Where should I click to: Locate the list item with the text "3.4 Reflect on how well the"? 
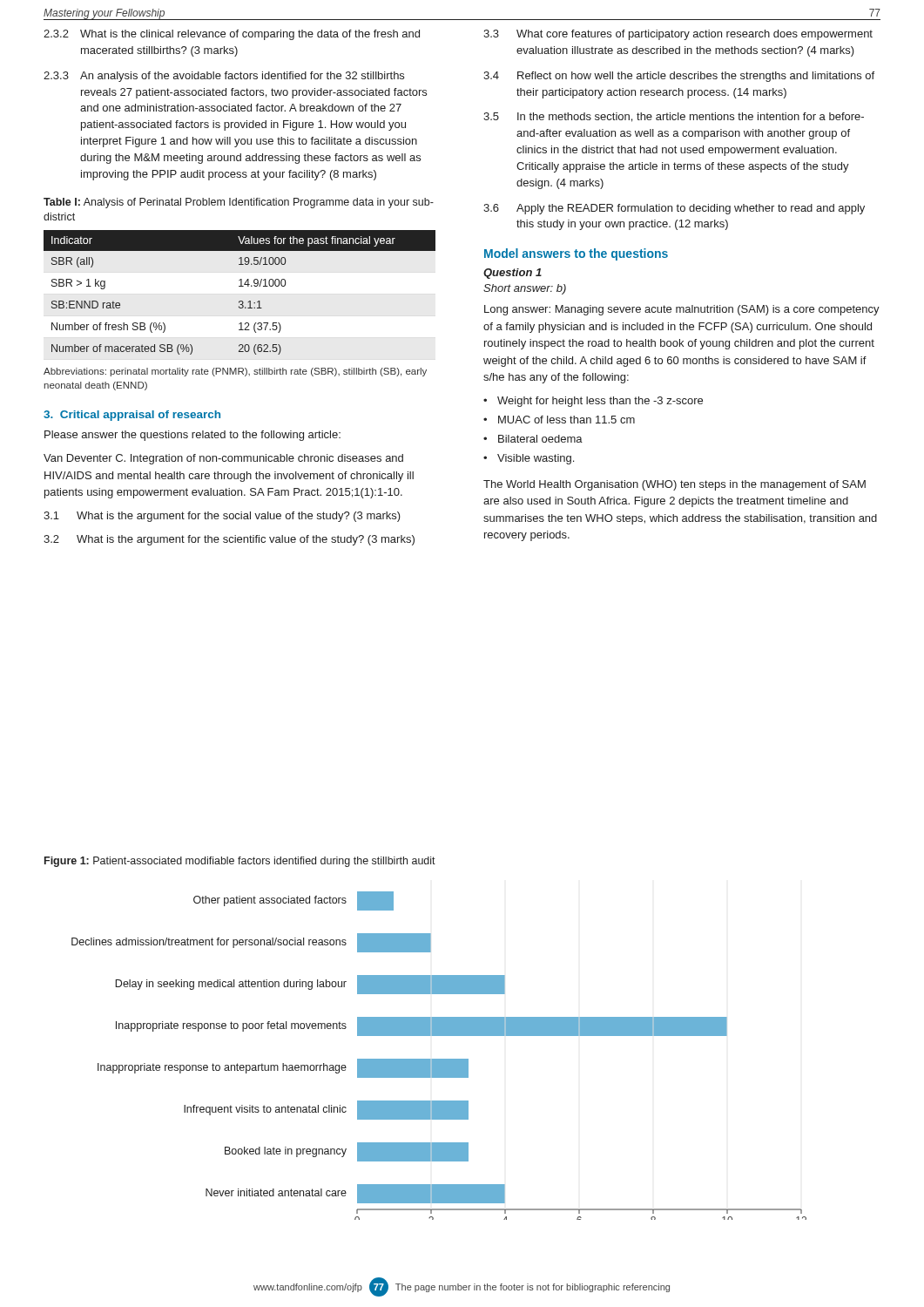(x=682, y=84)
